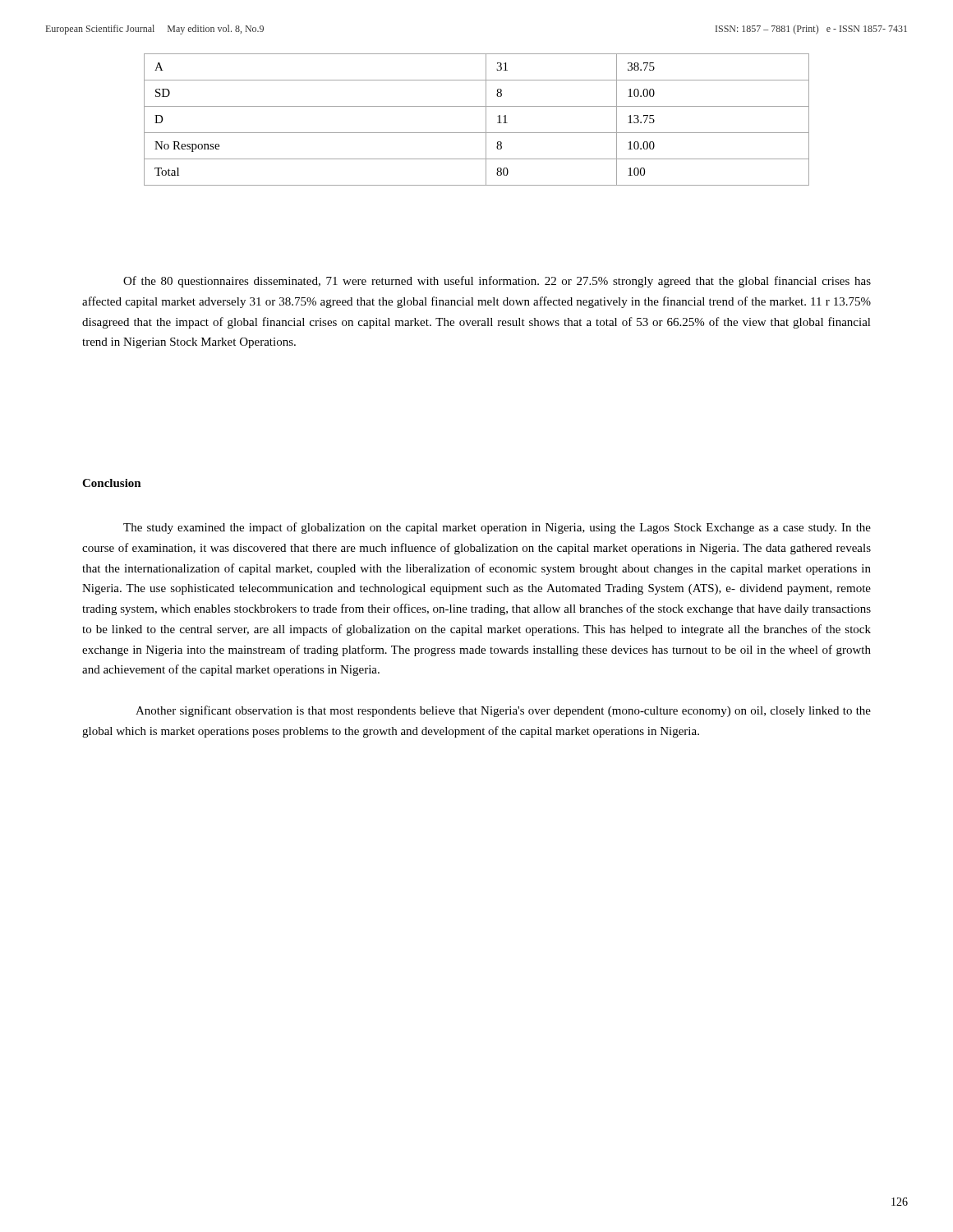Select the table that reads "No Response"
953x1232 pixels.
click(476, 120)
